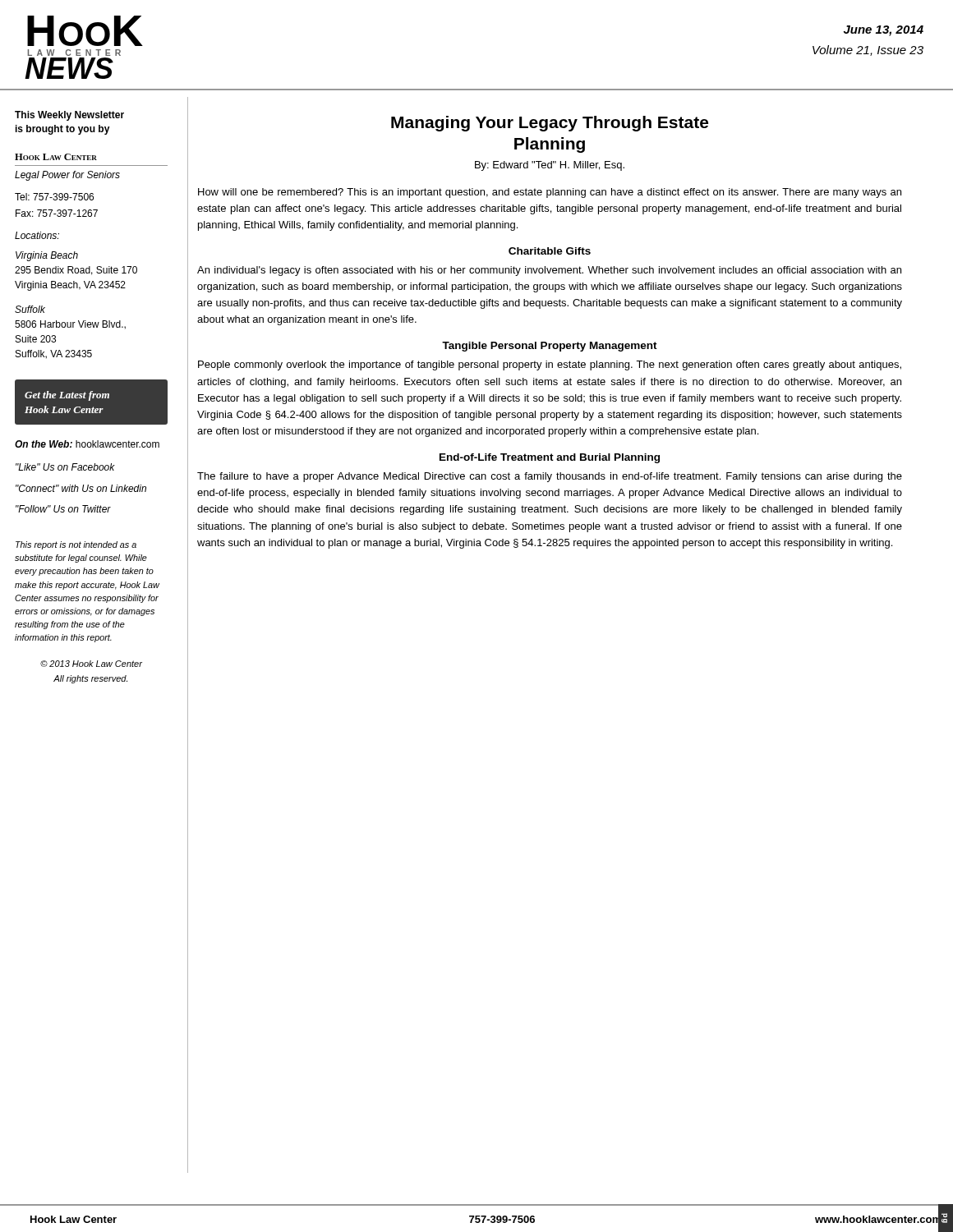
Task: Find the block on this page that starts ""Like" Us on"
Action: (91, 489)
